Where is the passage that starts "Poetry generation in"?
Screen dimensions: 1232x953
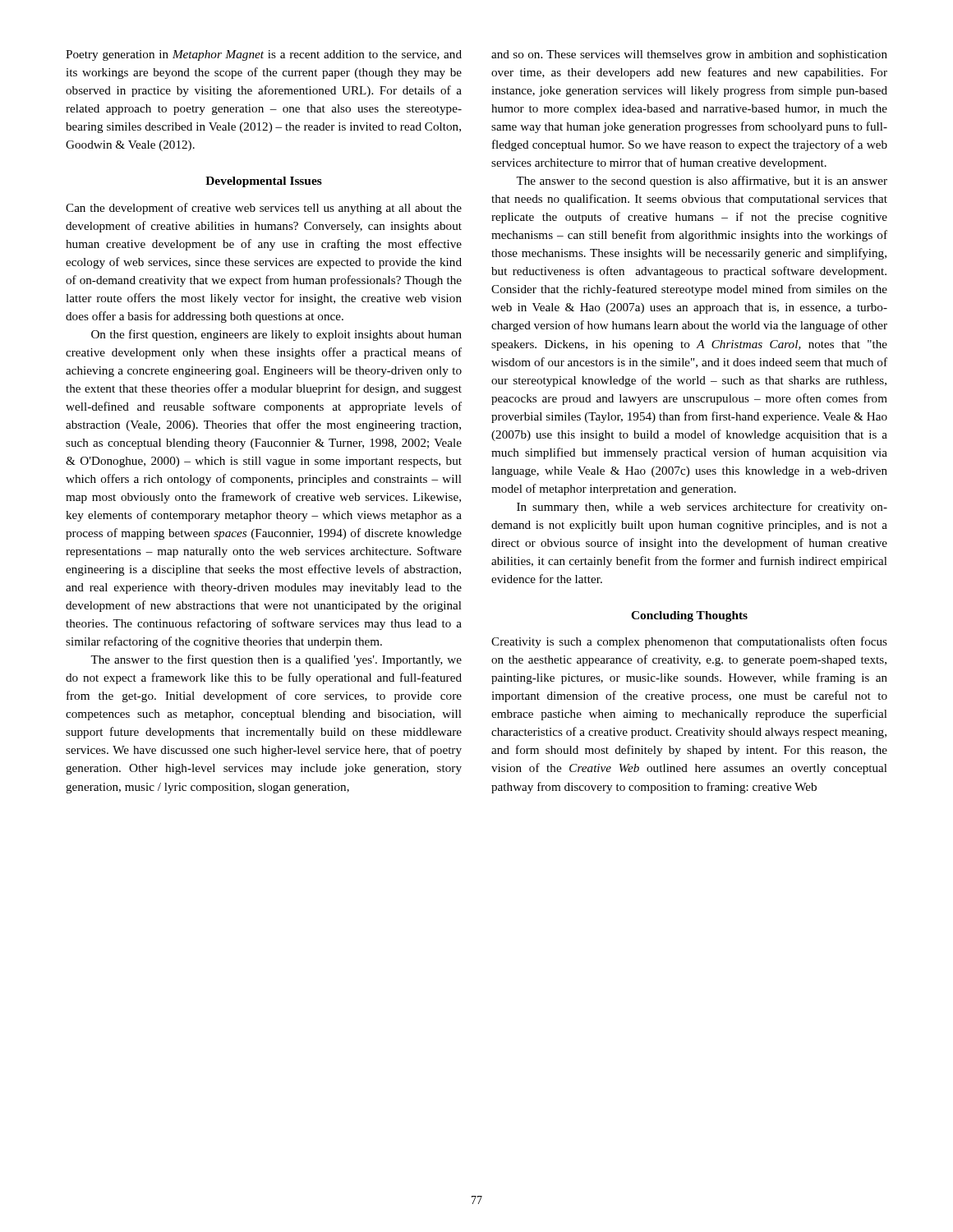264,99
